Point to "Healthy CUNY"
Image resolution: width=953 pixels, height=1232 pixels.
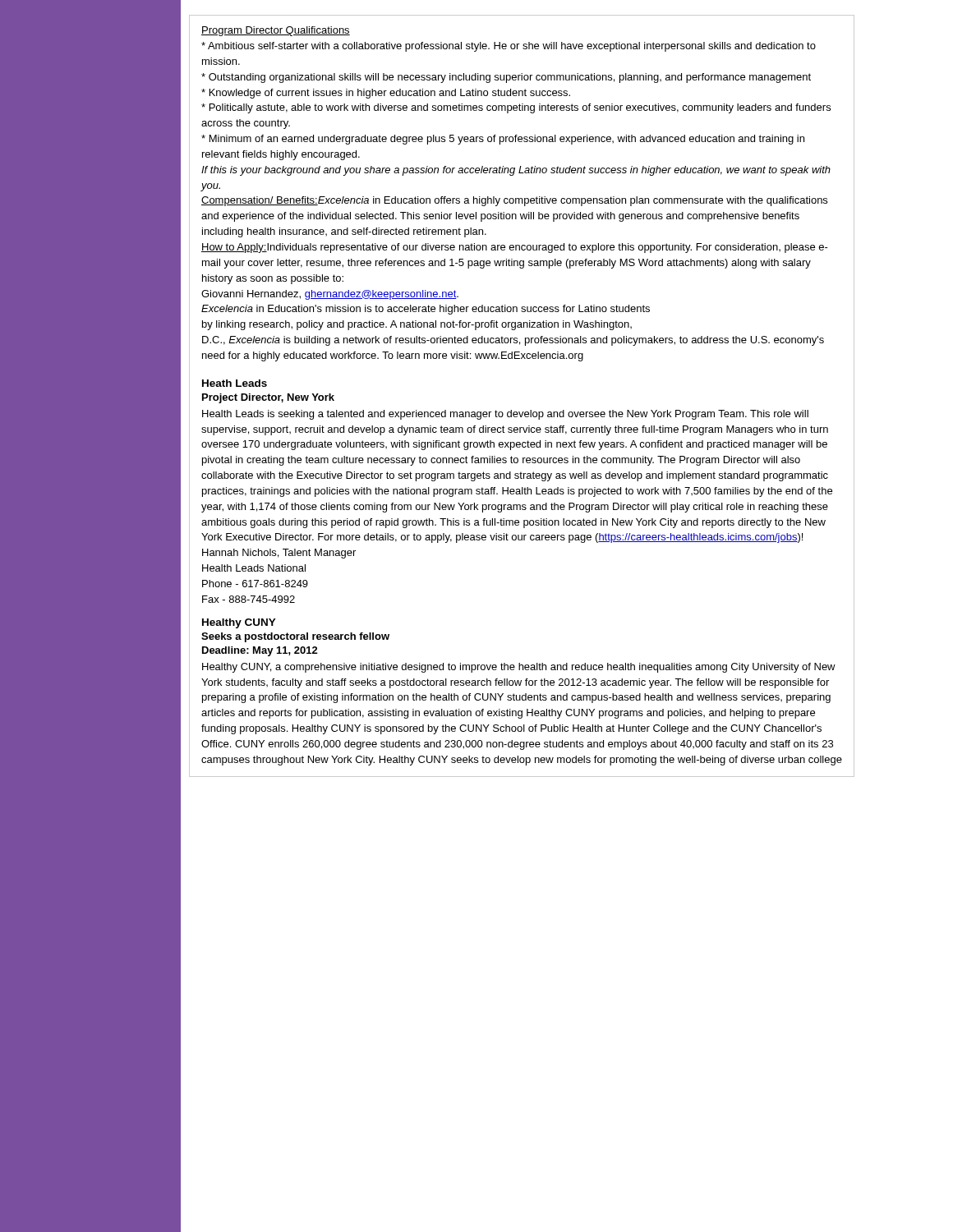239,622
